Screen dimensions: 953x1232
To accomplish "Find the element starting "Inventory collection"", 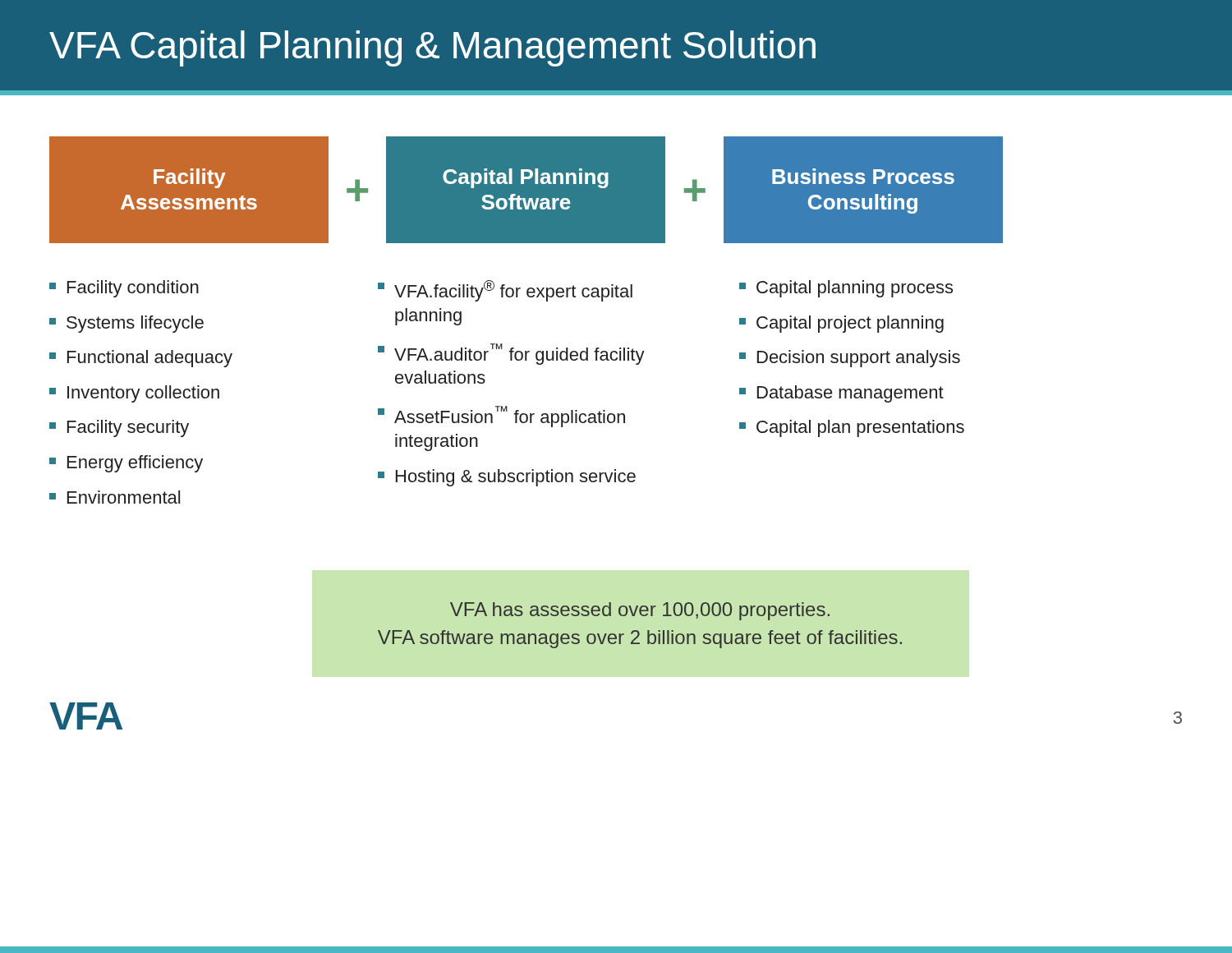I will click(143, 392).
